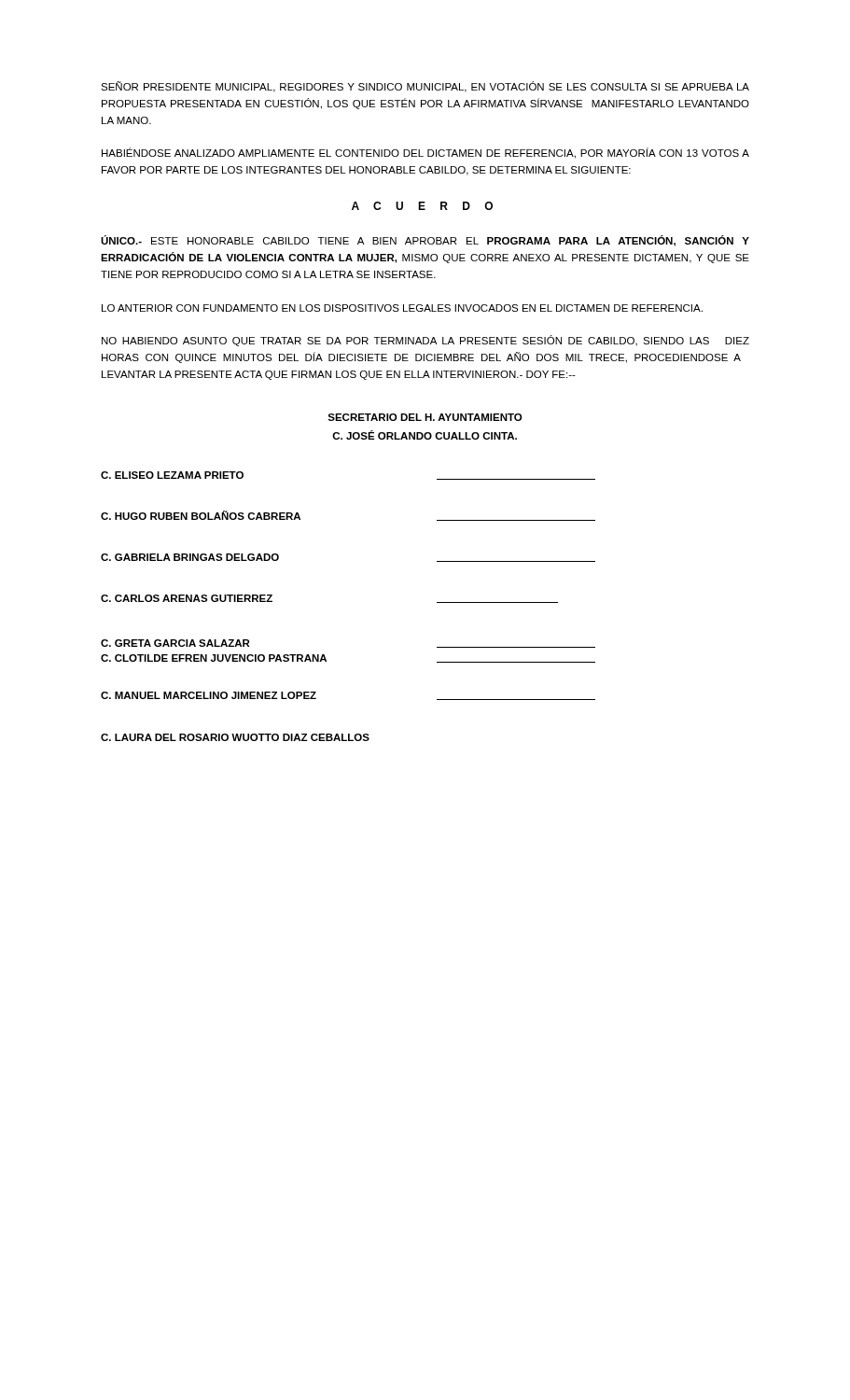Screen dimensions: 1400x850
Task: Find the text starting "LO ANTERIOR CON FUNDAMENTO EN LOS DISPOSITIVOS LEGALES"
Action: pyautogui.click(x=402, y=308)
